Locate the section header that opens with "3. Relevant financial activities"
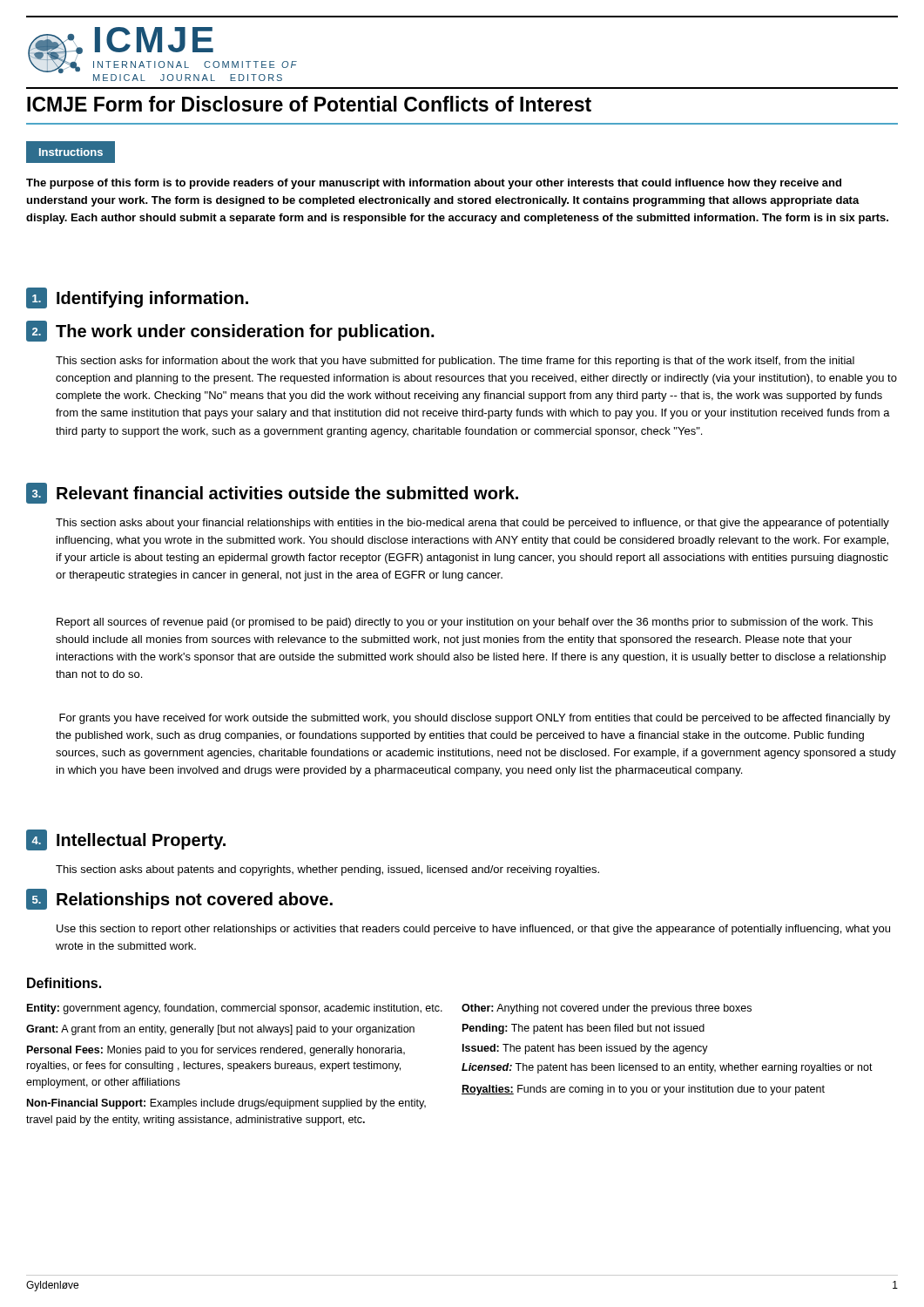924x1307 pixels. coord(273,493)
